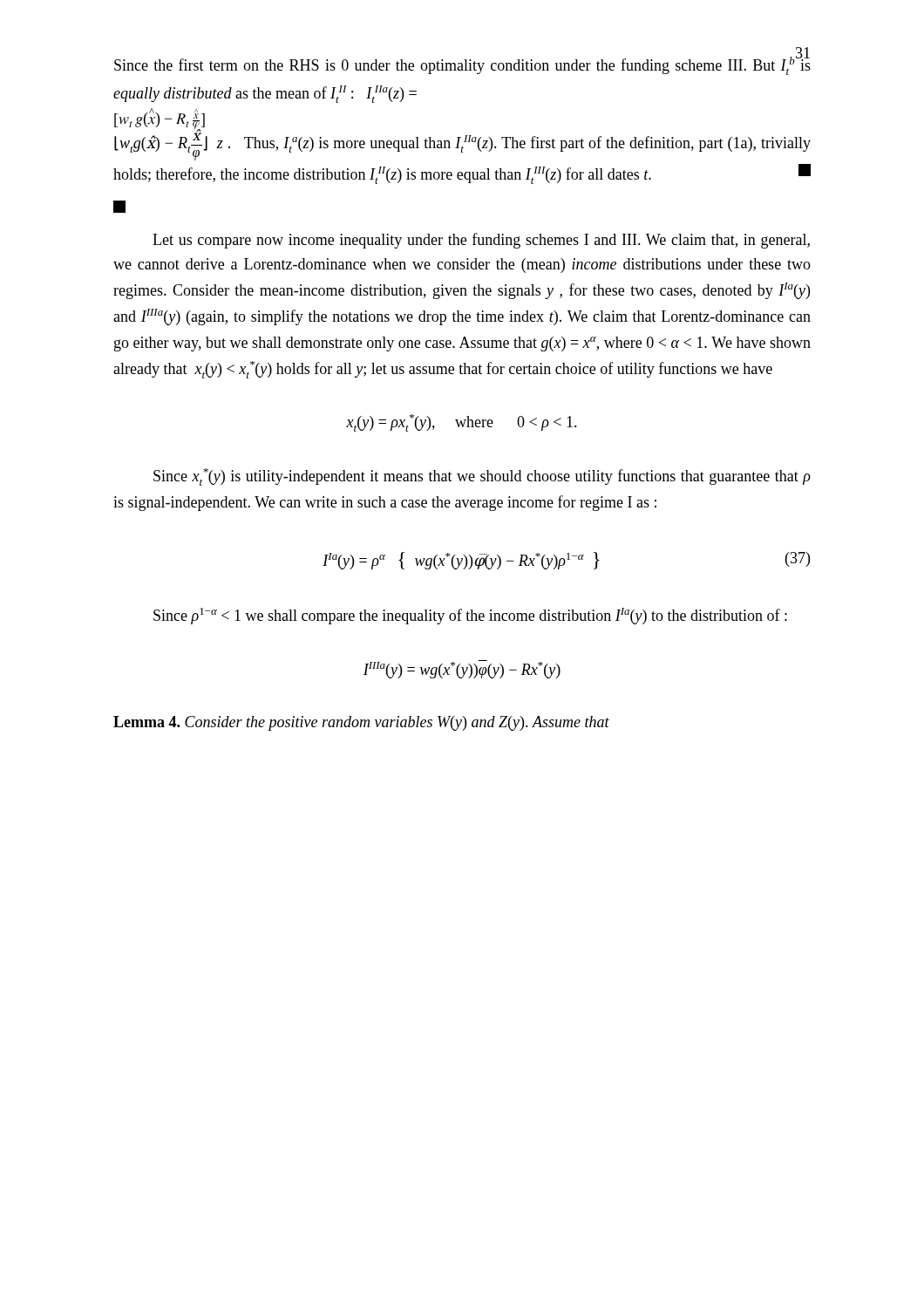Viewport: 924px width, 1308px height.
Task: Locate the block starting "Since ρ1−α < 1 we shall compare"
Action: click(462, 615)
